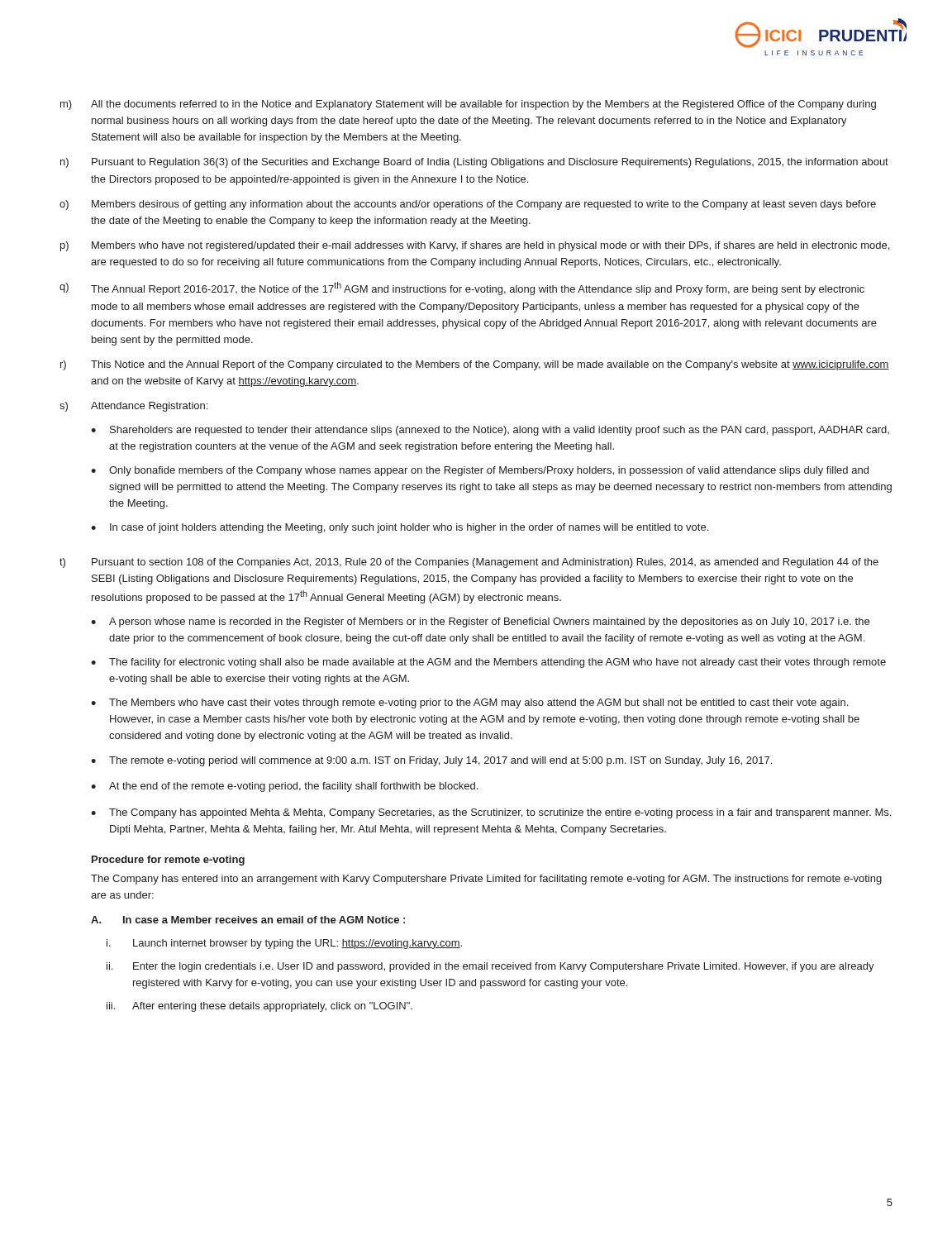Find the list item with the text "o) Members desirous of getting any"
The height and width of the screenshot is (1240, 952).
[x=476, y=212]
